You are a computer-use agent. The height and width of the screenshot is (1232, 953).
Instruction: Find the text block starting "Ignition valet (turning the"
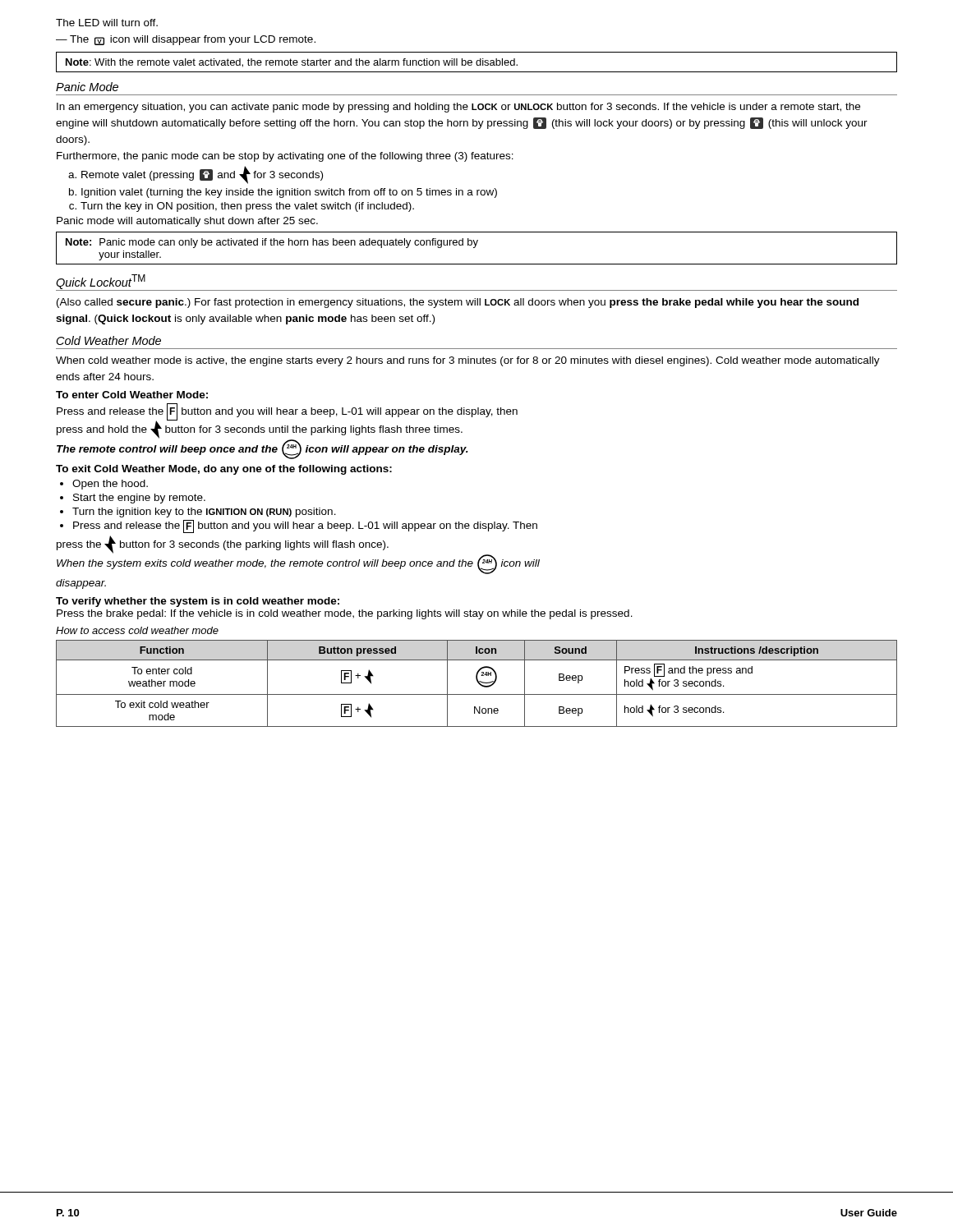(x=489, y=192)
